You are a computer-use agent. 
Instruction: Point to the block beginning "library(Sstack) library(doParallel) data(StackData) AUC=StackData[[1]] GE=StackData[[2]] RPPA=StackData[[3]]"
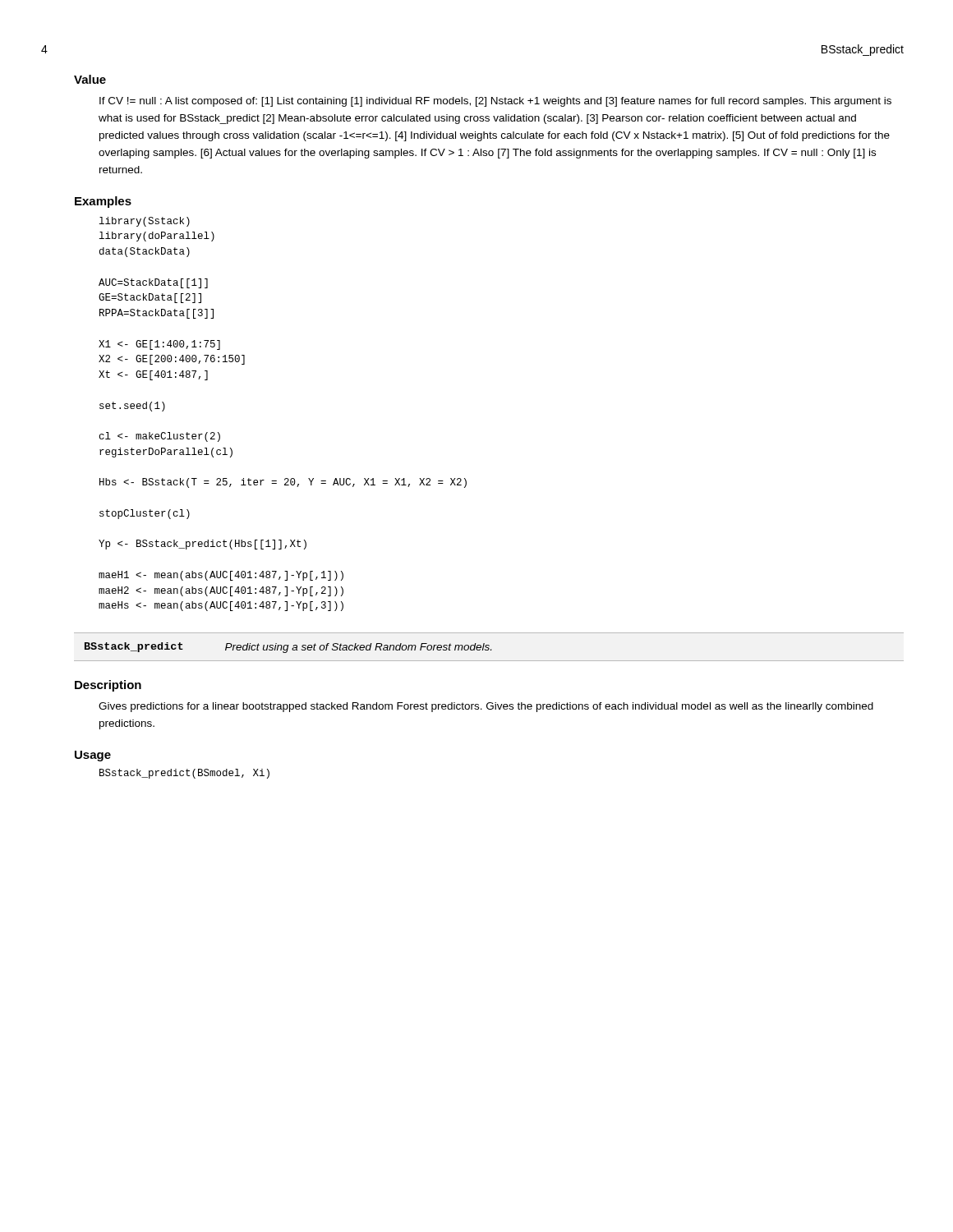(x=145, y=222)
